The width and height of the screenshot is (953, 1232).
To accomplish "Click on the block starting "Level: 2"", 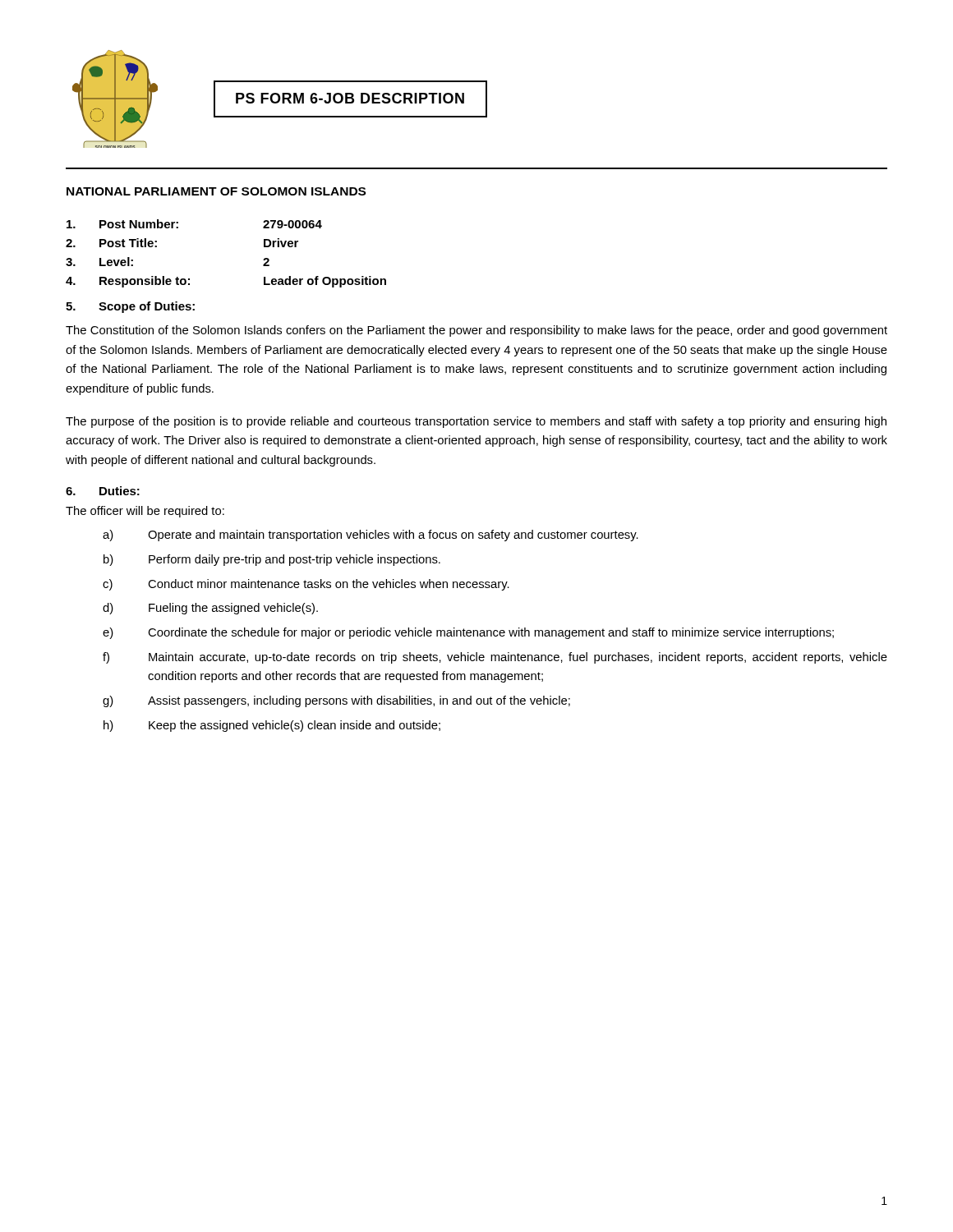I will (117, 262).
